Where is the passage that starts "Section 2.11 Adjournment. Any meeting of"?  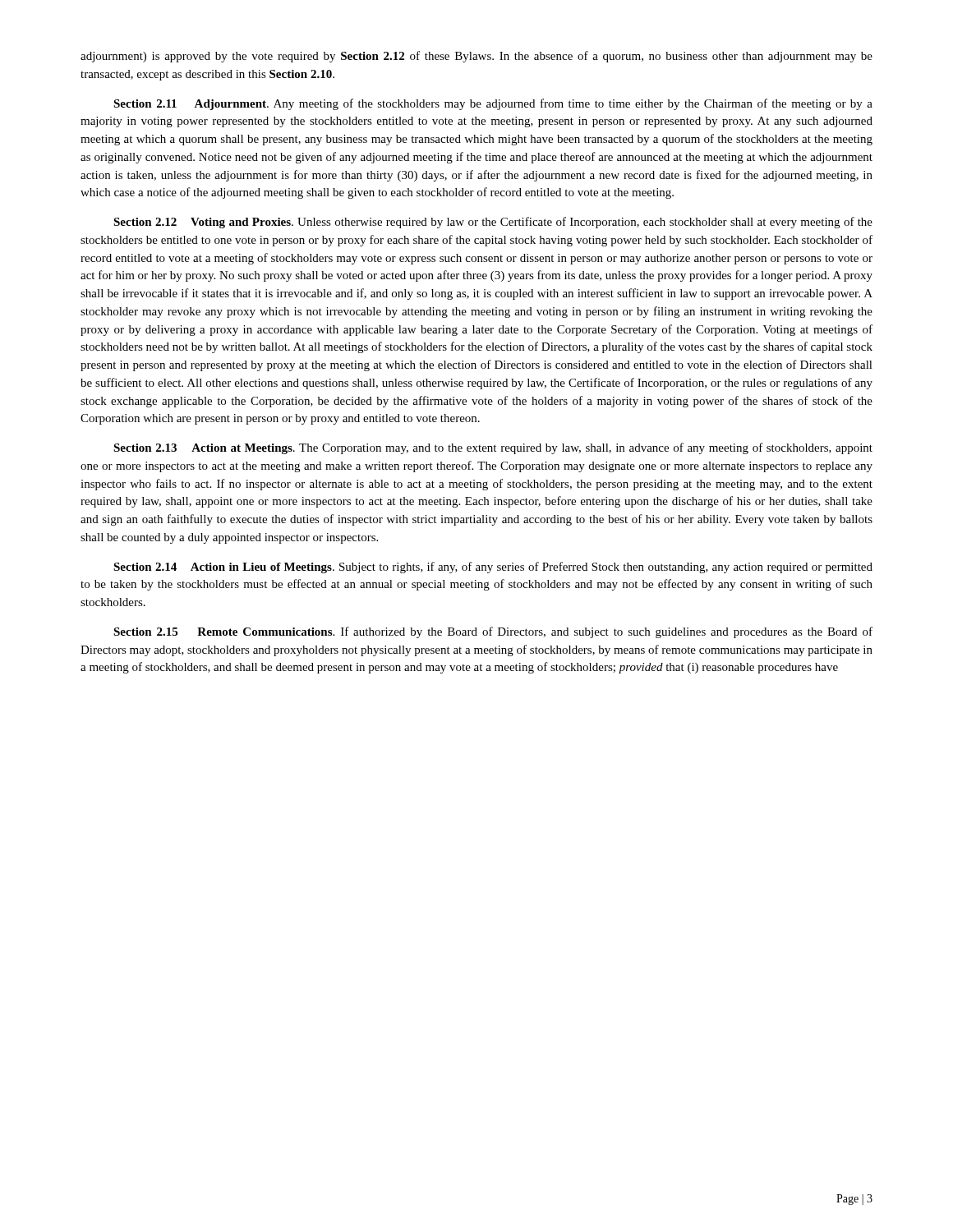476,148
